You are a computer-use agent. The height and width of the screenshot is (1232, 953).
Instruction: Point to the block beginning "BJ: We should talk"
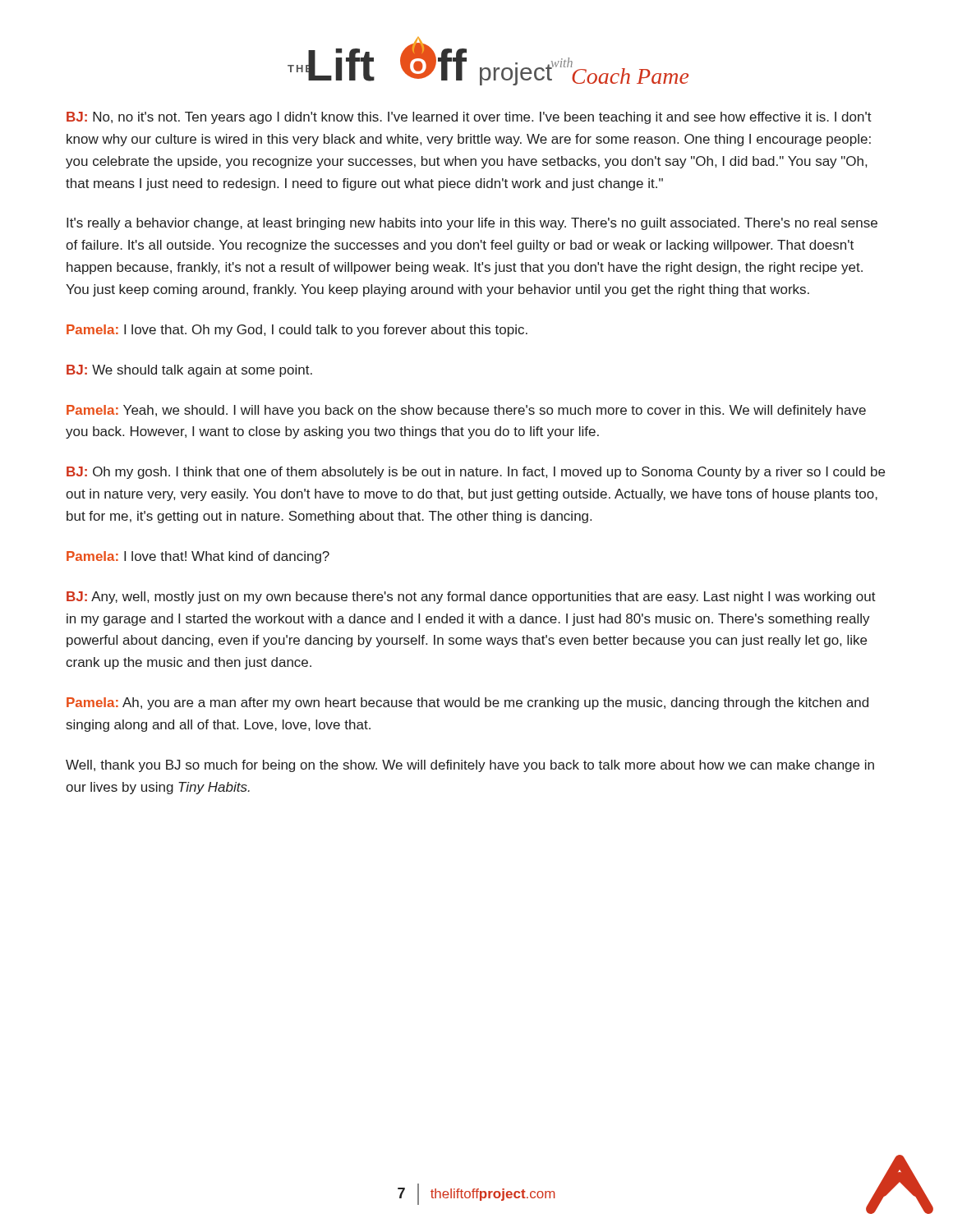(189, 370)
